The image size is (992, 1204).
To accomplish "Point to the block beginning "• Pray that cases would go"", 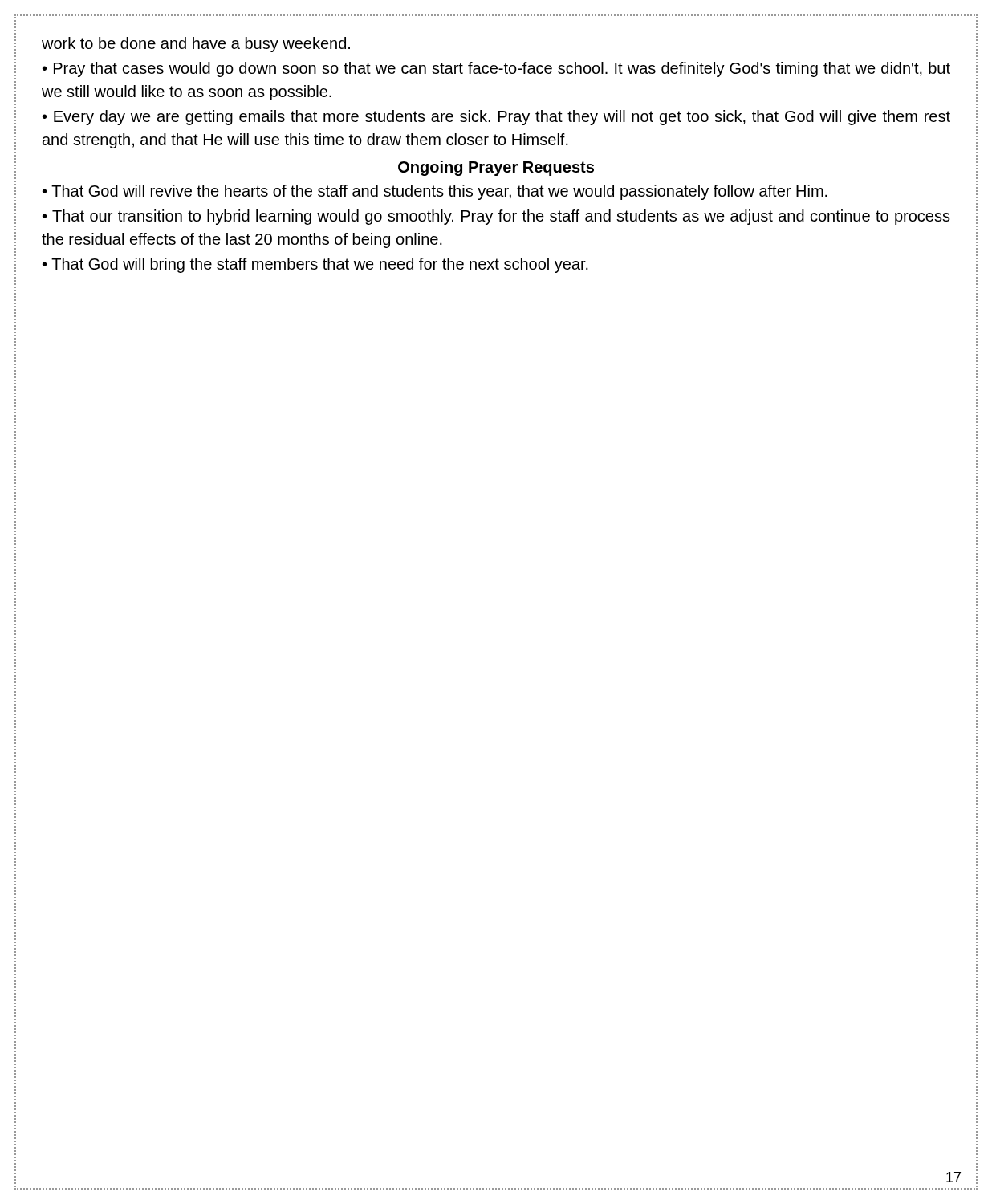I will pyautogui.click(x=496, y=80).
